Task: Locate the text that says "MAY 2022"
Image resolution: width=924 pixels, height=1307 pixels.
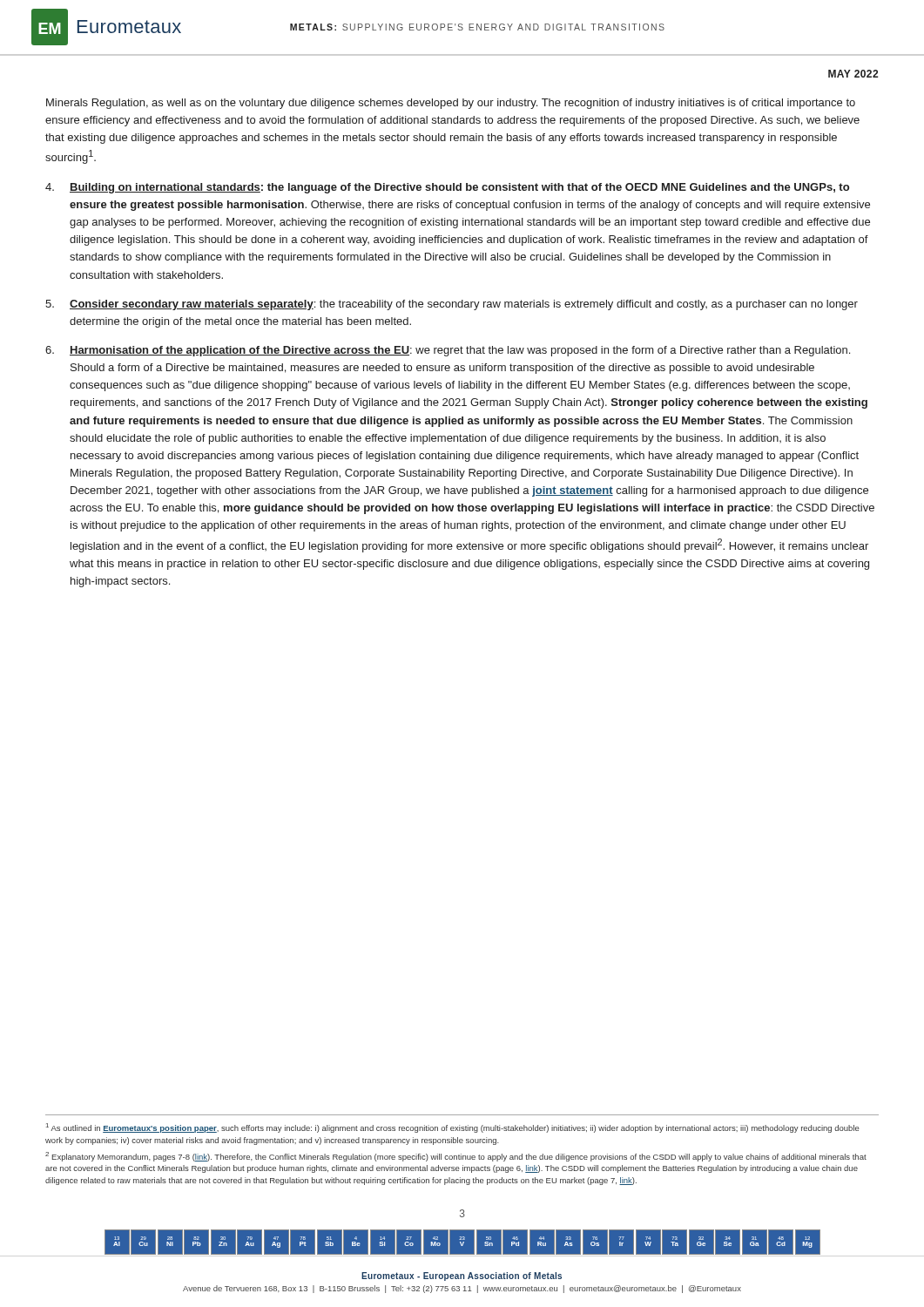Action: coord(853,74)
